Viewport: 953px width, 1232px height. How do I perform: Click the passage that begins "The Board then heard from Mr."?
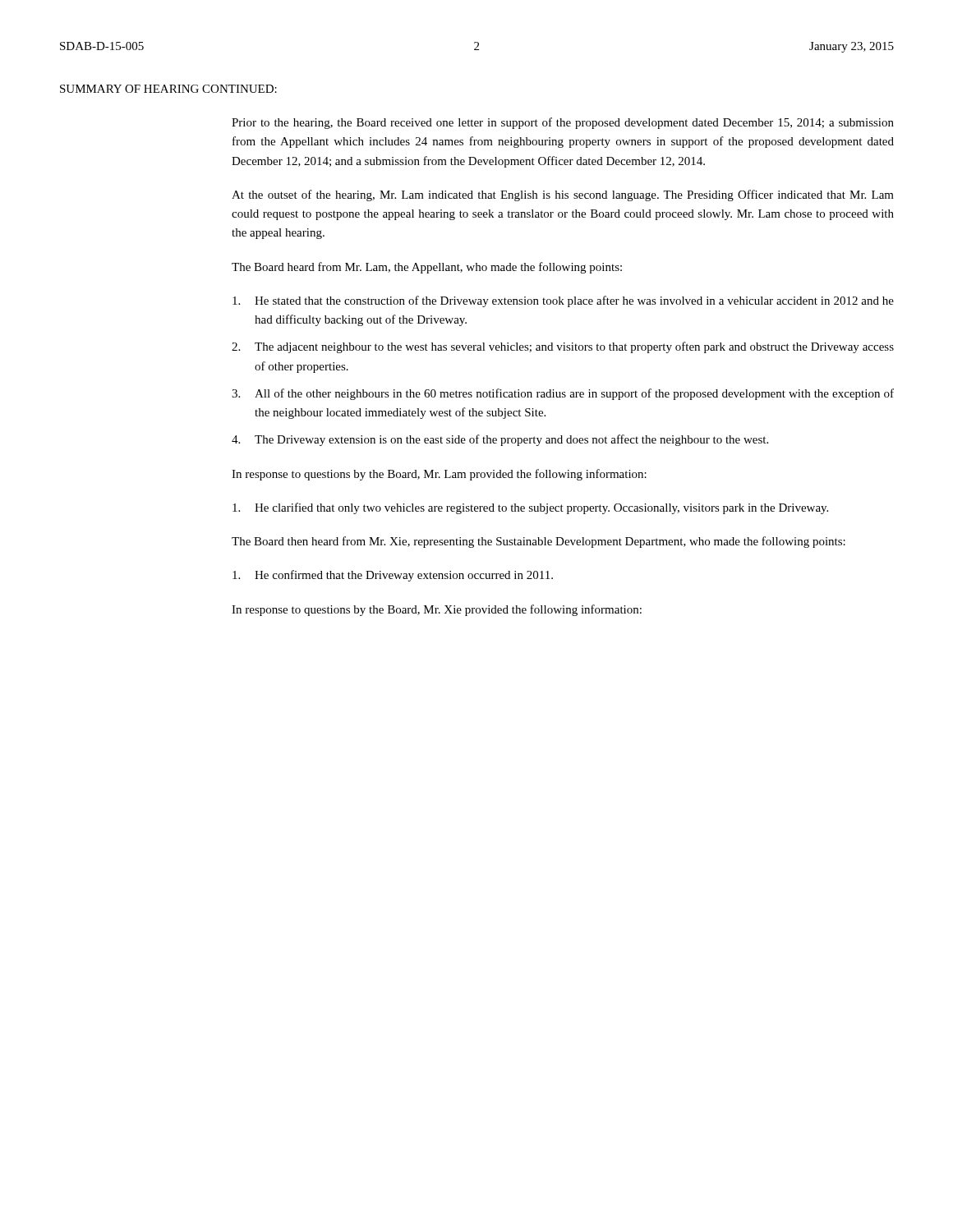(x=539, y=541)
